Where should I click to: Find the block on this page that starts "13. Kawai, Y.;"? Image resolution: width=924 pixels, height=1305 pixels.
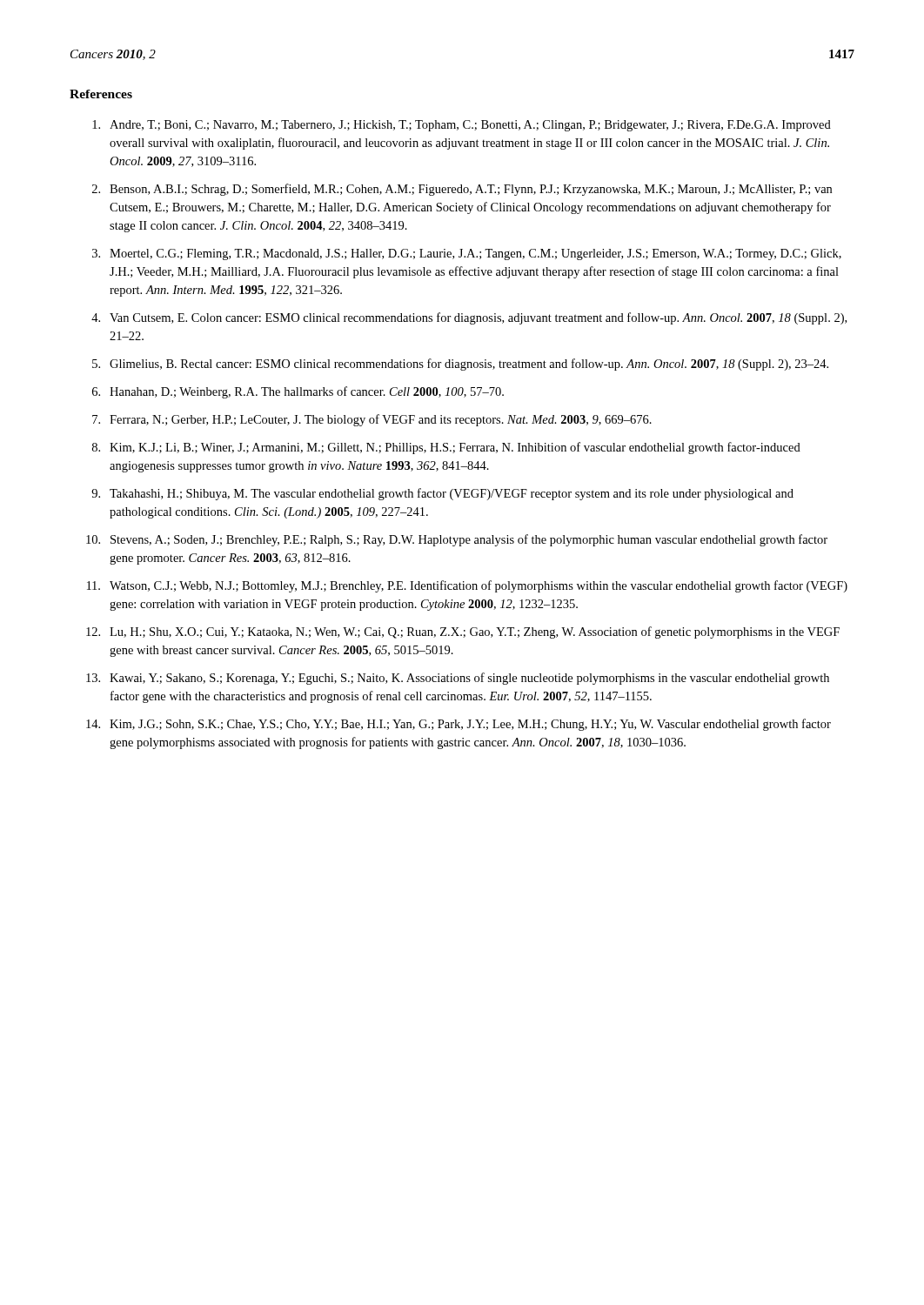(x=462, y=688)
